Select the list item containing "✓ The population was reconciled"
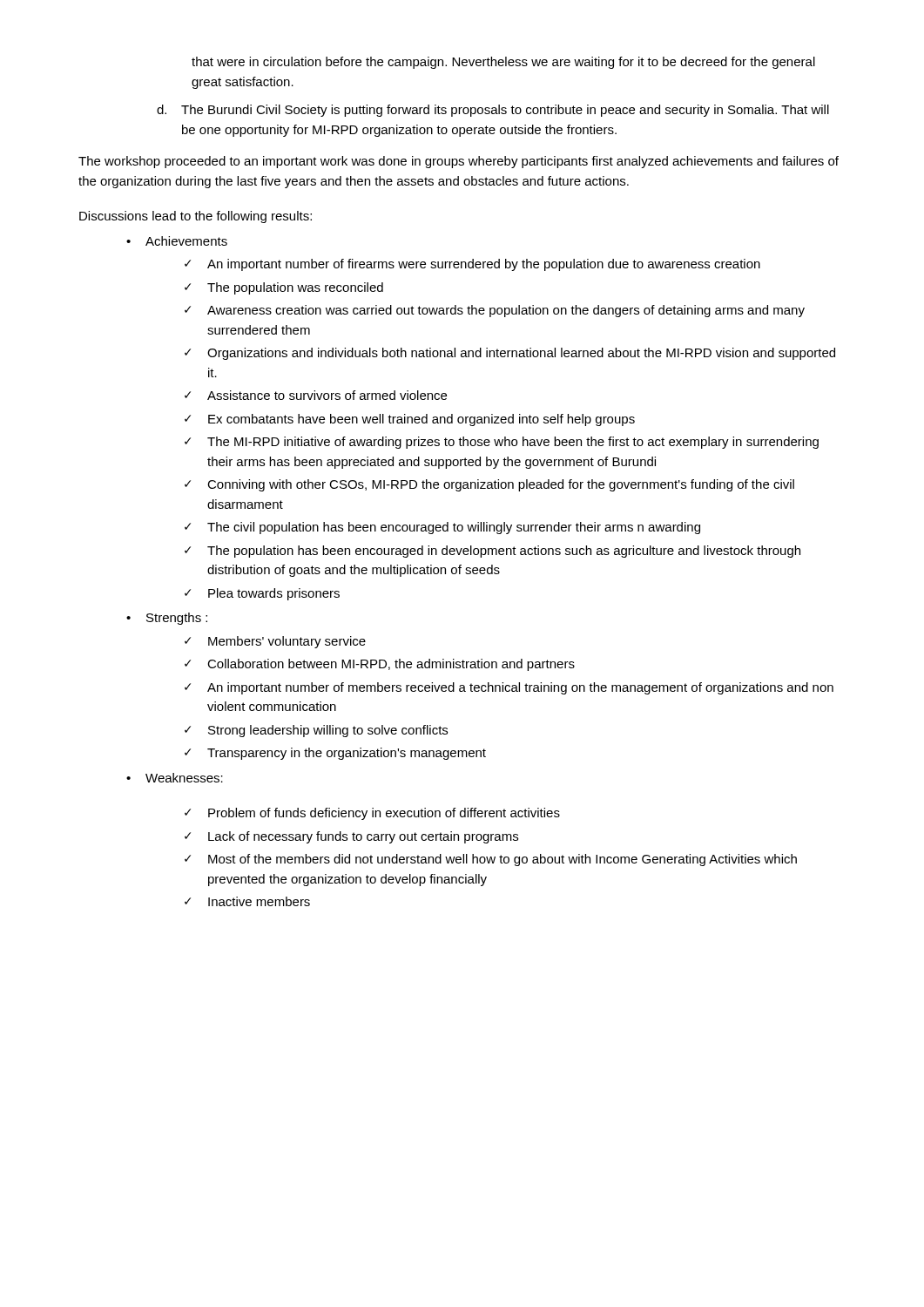Image resolution: width=924 pixels, height=1307 pixels. 284,288
